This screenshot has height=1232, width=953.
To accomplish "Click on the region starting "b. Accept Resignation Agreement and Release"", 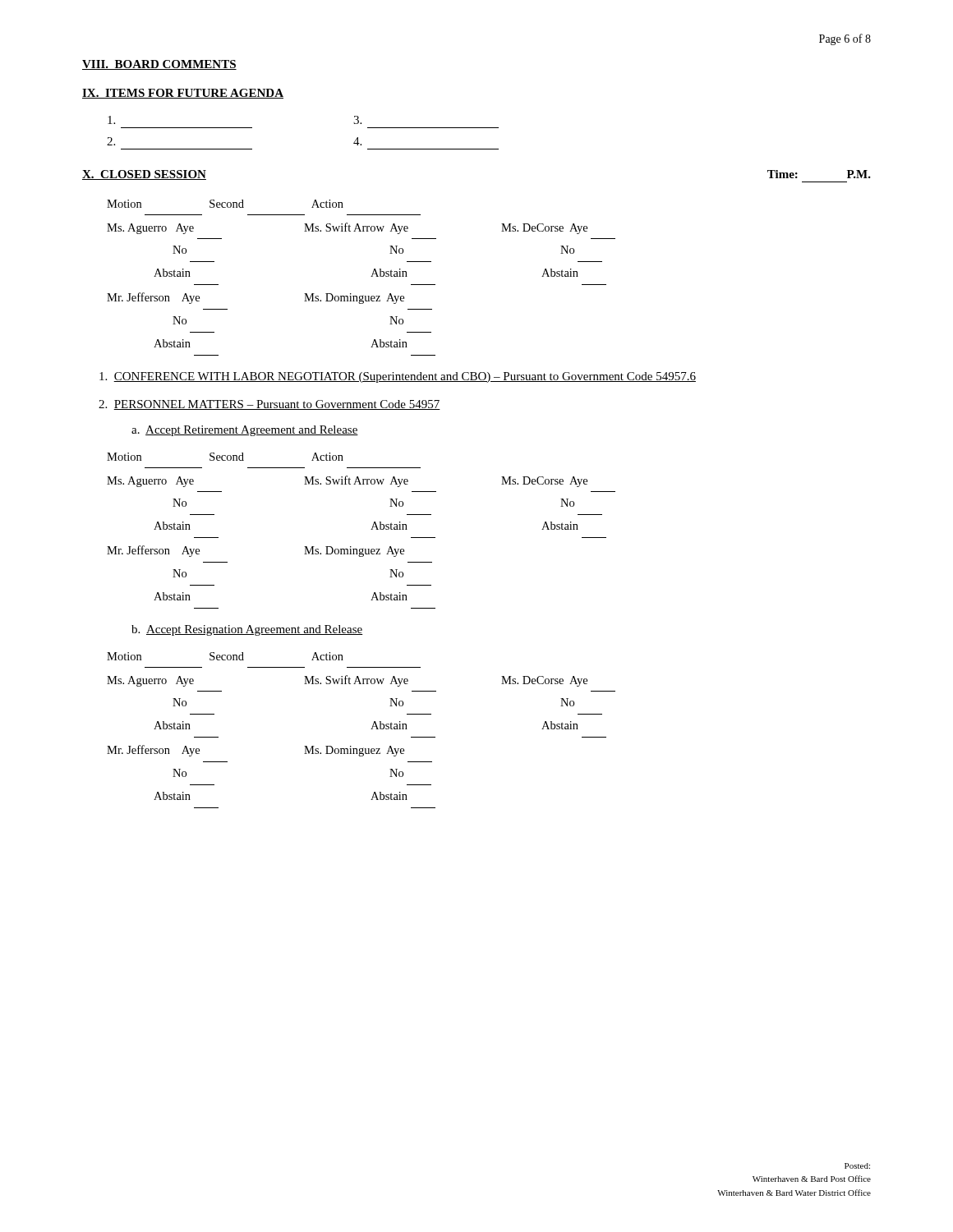I will [x=247, y=629].
